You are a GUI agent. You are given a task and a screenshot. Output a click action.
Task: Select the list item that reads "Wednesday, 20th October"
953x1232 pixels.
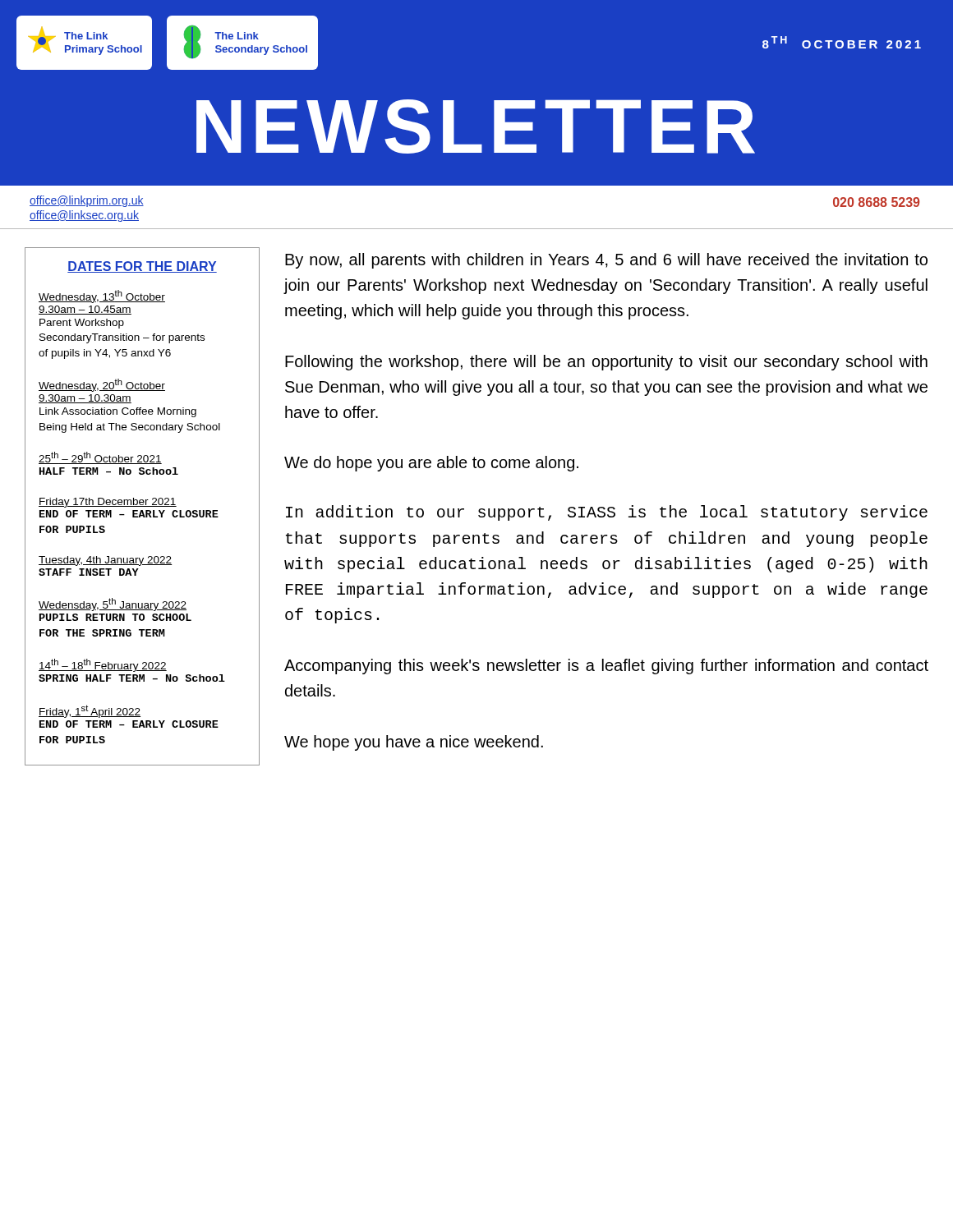(x=142, y=406)
